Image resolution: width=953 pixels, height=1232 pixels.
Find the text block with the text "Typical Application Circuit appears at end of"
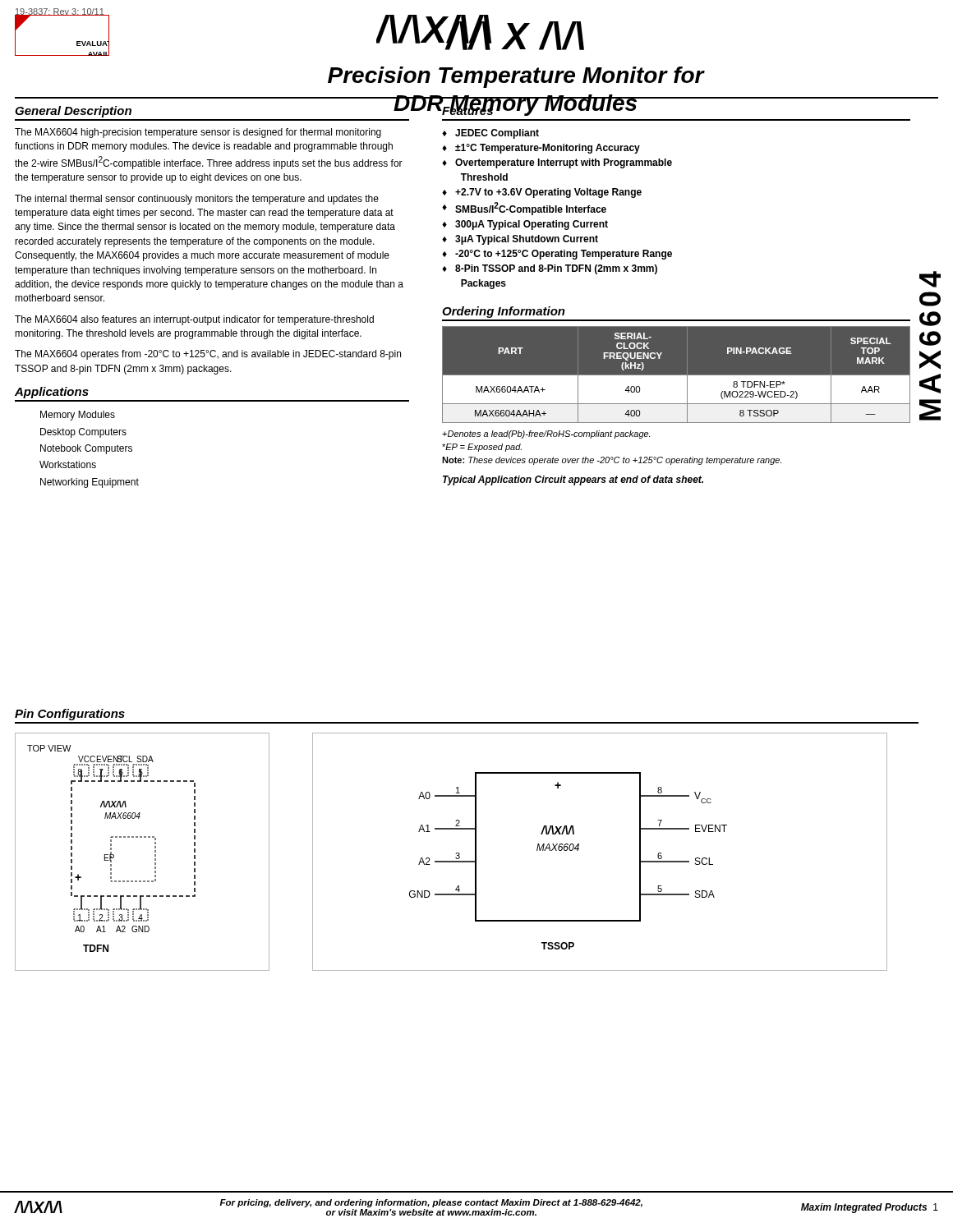[x=573, y=479]
